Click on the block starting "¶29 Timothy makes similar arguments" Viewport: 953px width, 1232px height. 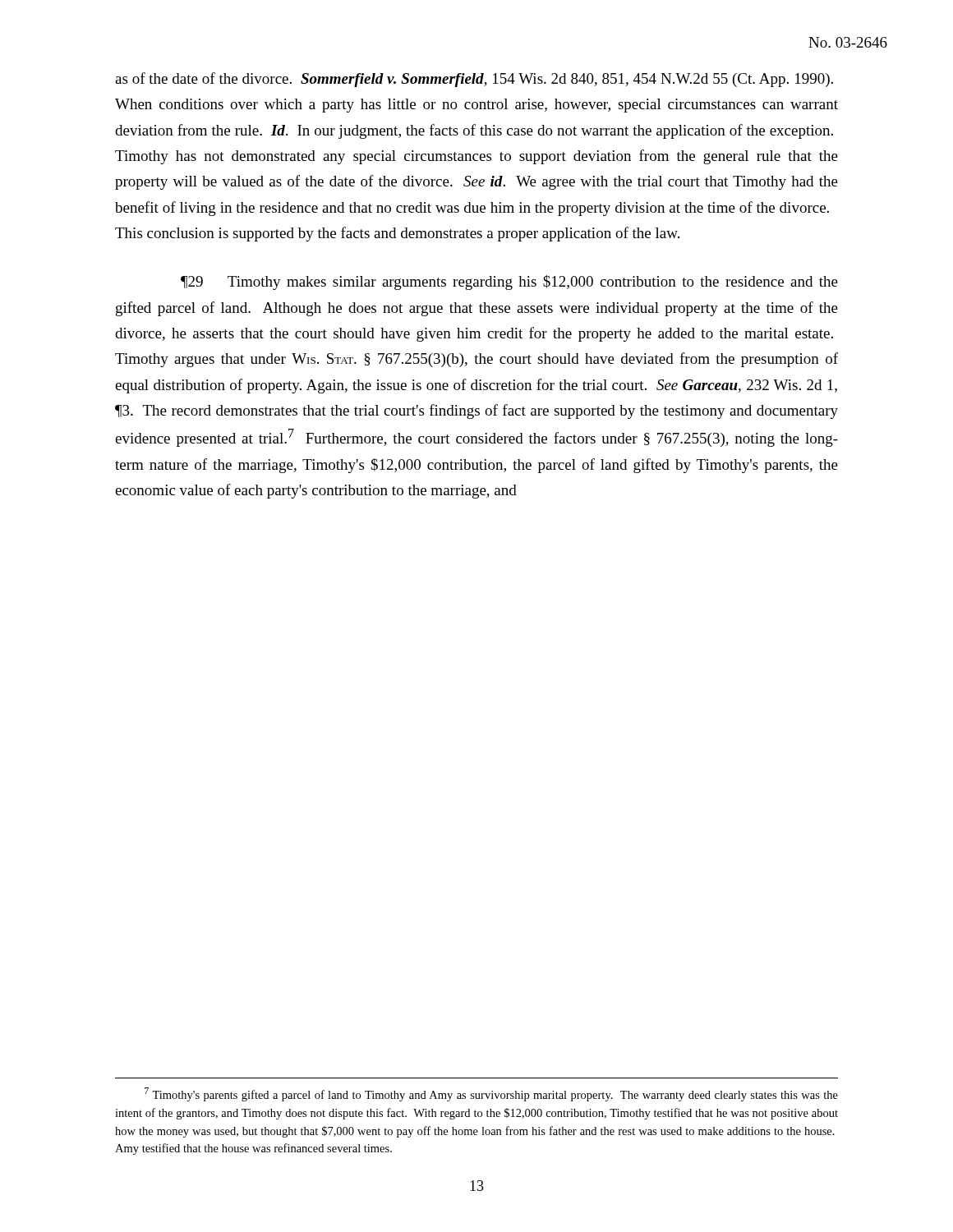pos(476,386)
